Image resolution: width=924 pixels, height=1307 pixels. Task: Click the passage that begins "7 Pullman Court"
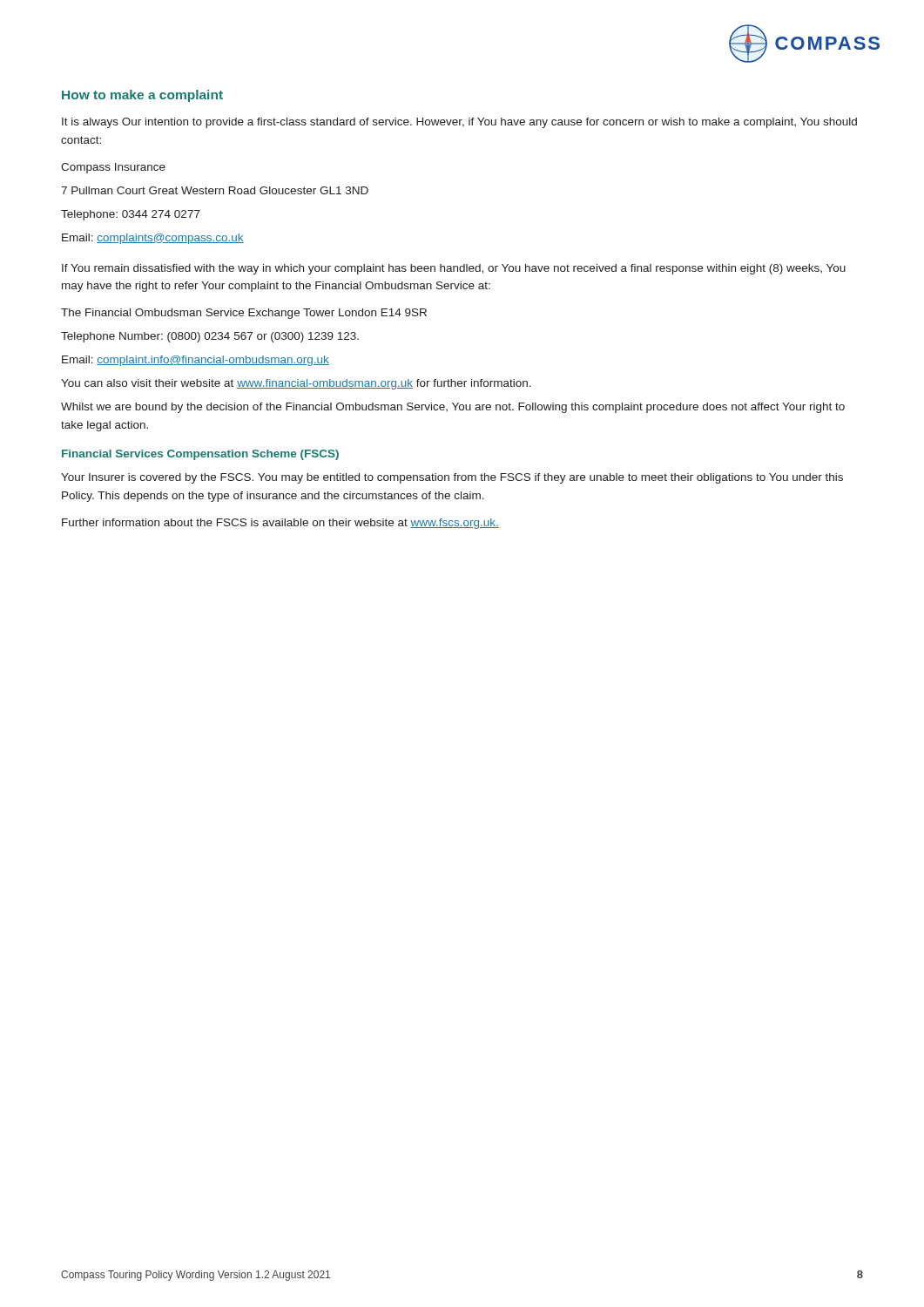(215, 190)
